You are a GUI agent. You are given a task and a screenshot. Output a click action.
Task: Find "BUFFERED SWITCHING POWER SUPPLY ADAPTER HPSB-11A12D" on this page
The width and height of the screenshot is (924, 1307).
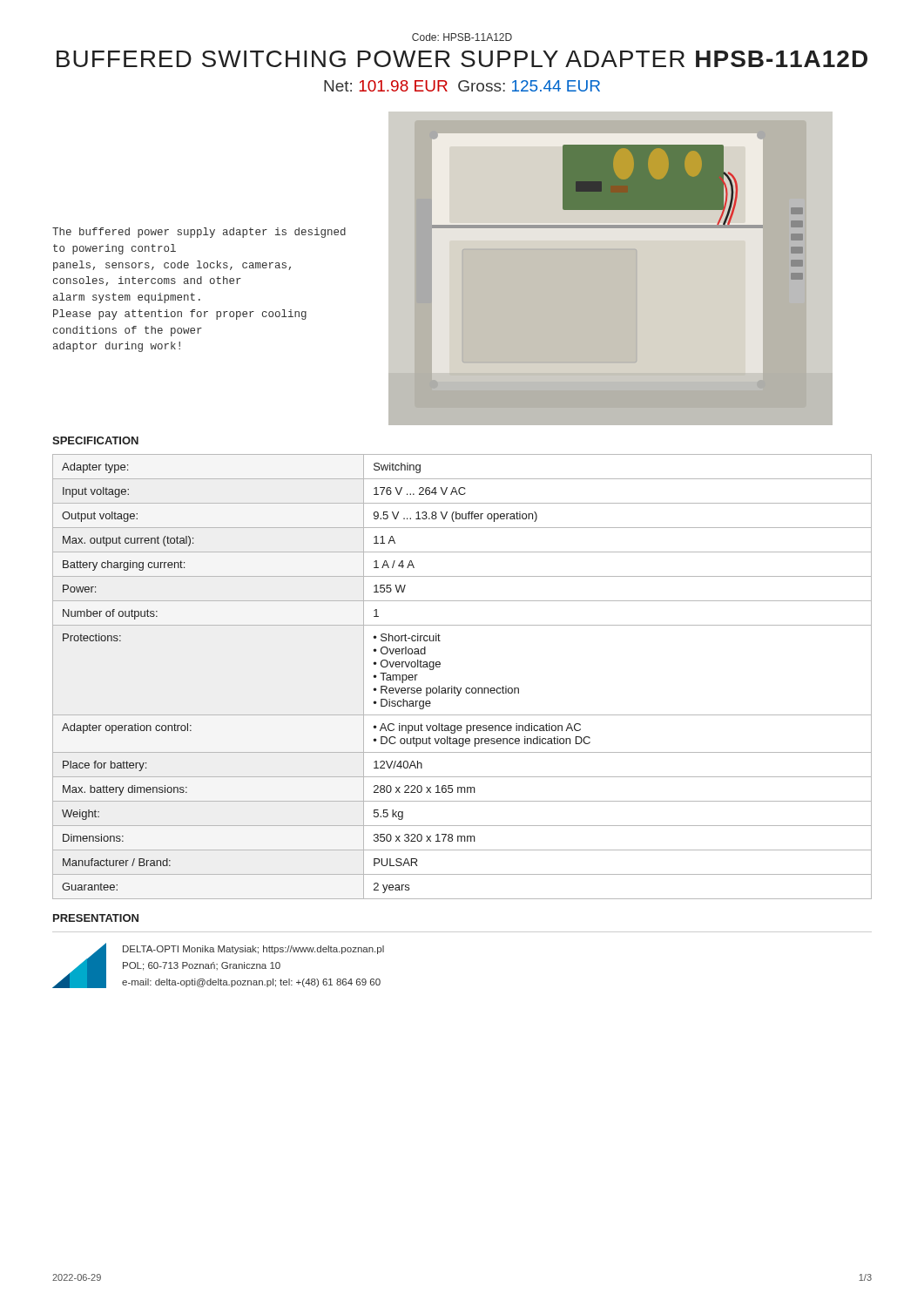[462, 59]
